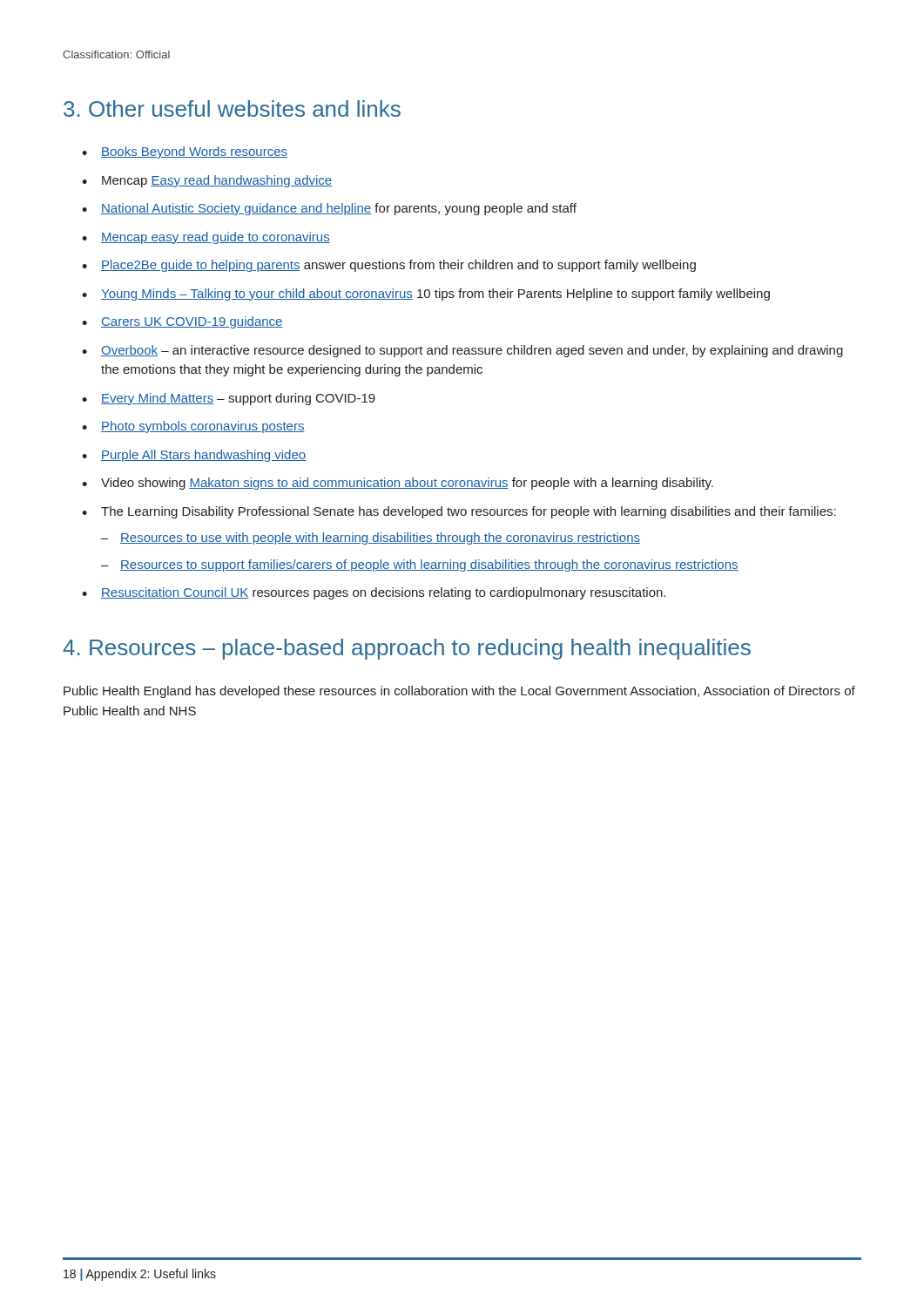Click on the region starting "Public Health England"
The image size is (924, 1307).
[459, 700]
